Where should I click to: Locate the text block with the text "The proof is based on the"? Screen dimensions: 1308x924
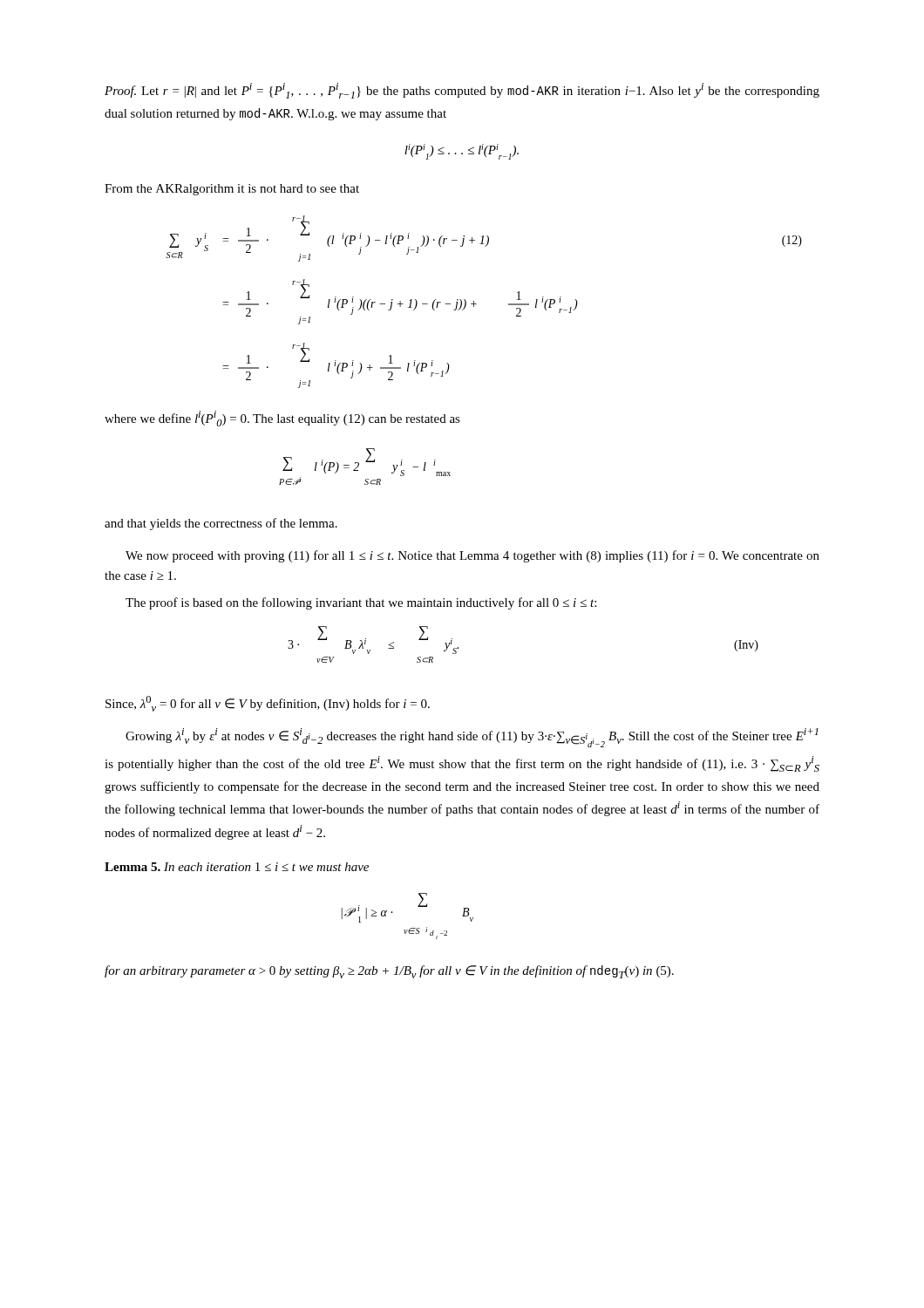click(462, 603)
